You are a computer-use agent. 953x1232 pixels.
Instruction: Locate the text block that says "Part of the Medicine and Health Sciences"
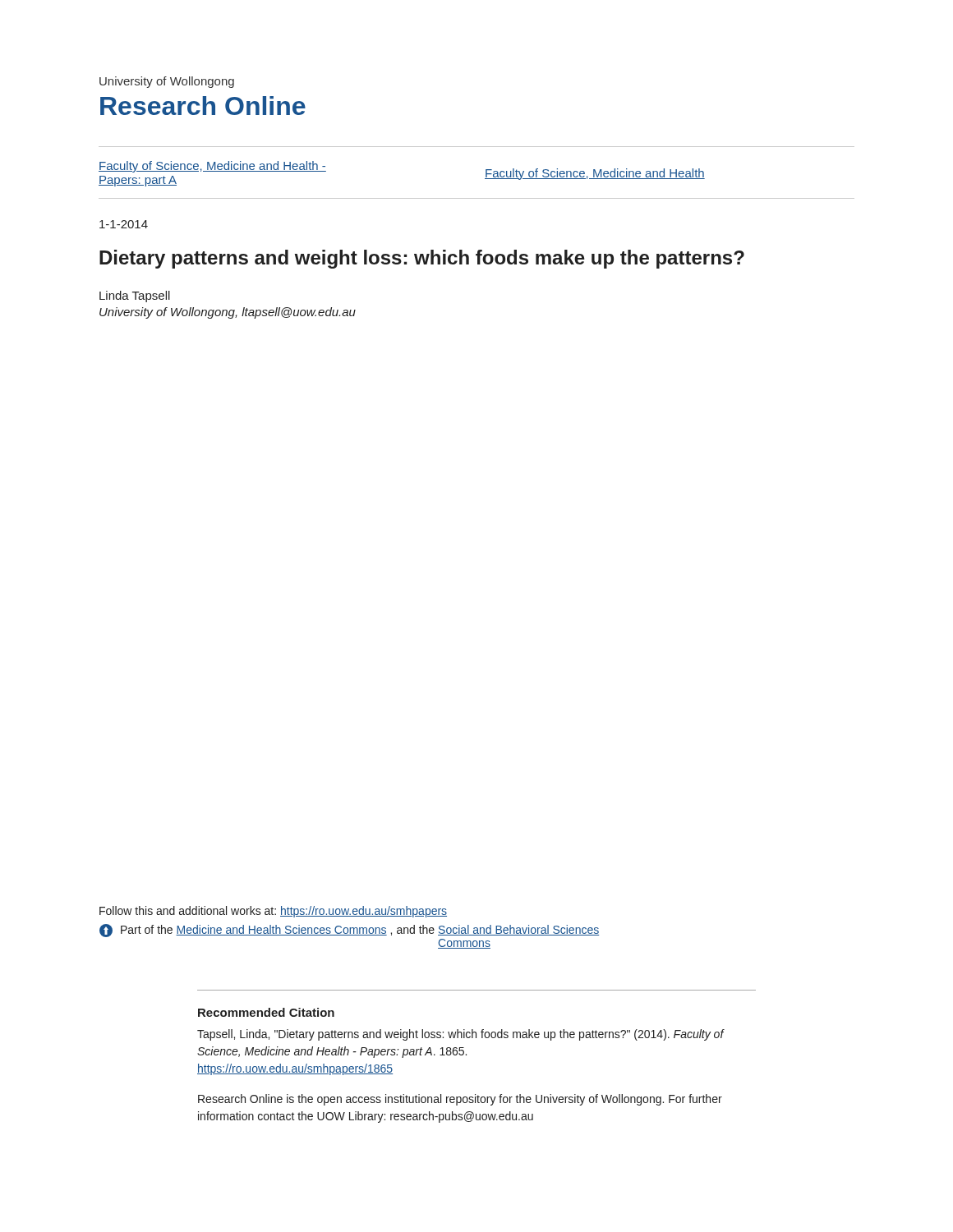tap(349, 936)
